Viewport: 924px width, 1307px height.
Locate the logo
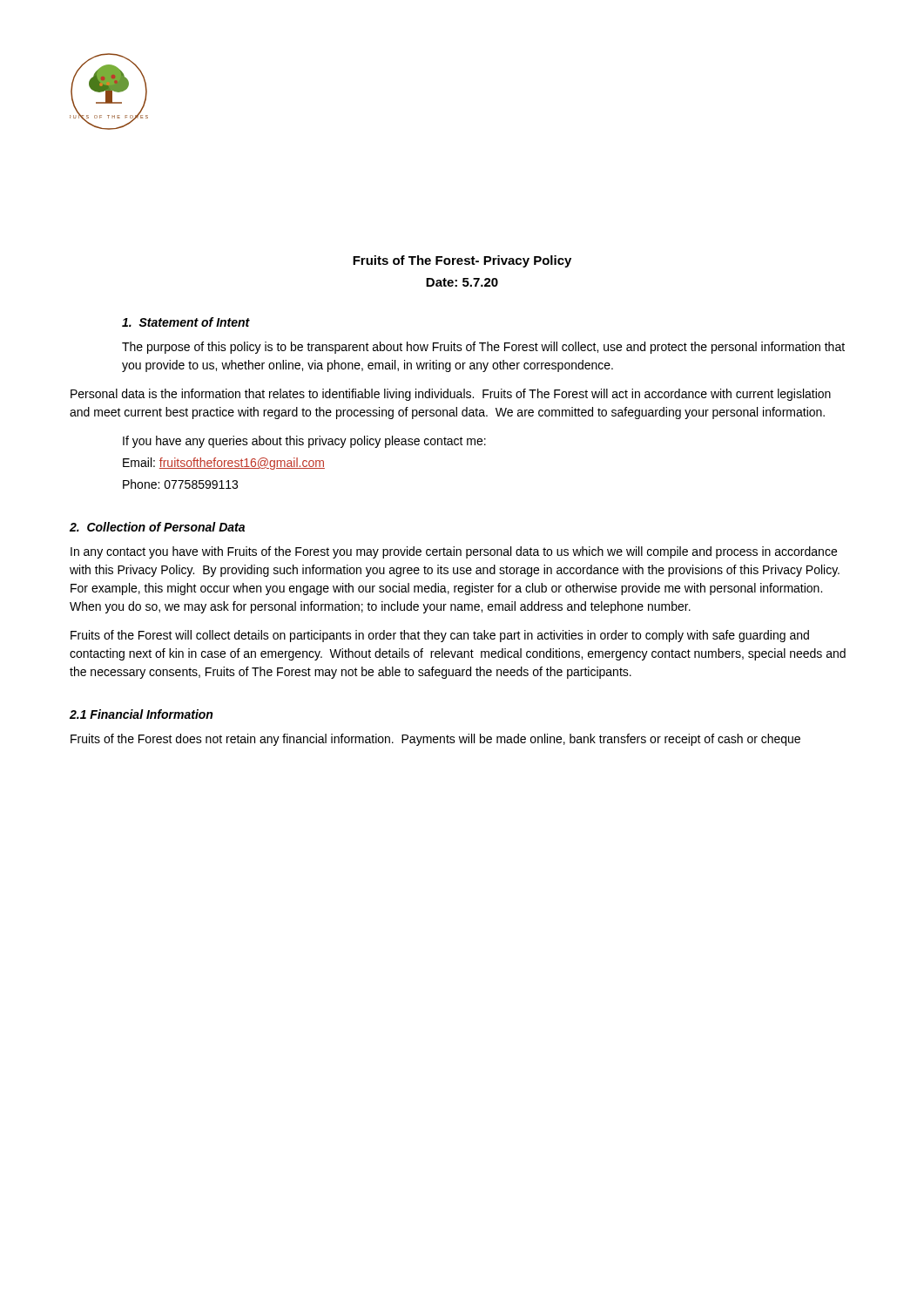pos(109,91)
